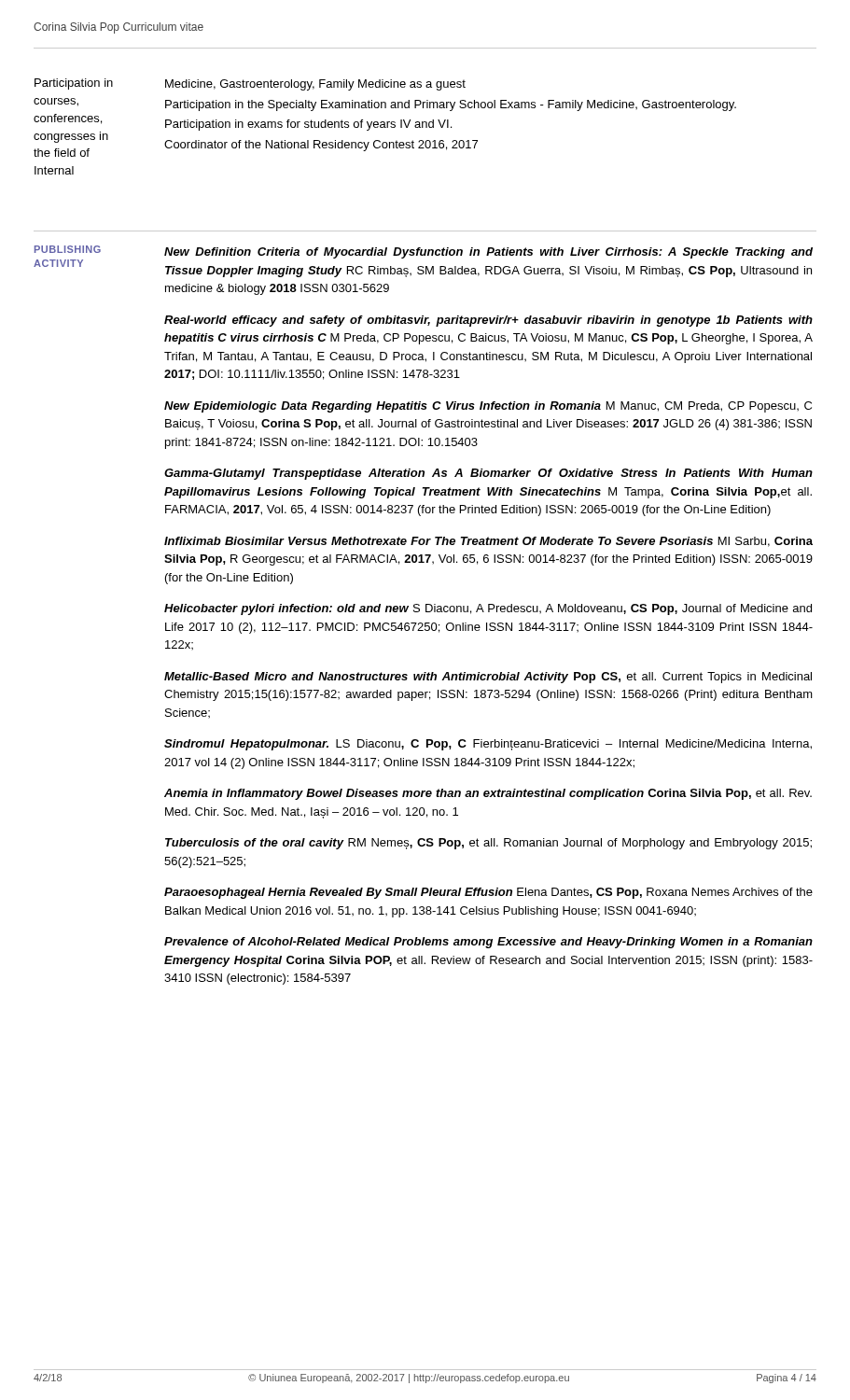The width and height of the screenshot is (850, 1400).
Task: Find the block on this page that starts "Helicobacter pylori infection: old and new S Diaconu,"
Action: tap(488, 626)
